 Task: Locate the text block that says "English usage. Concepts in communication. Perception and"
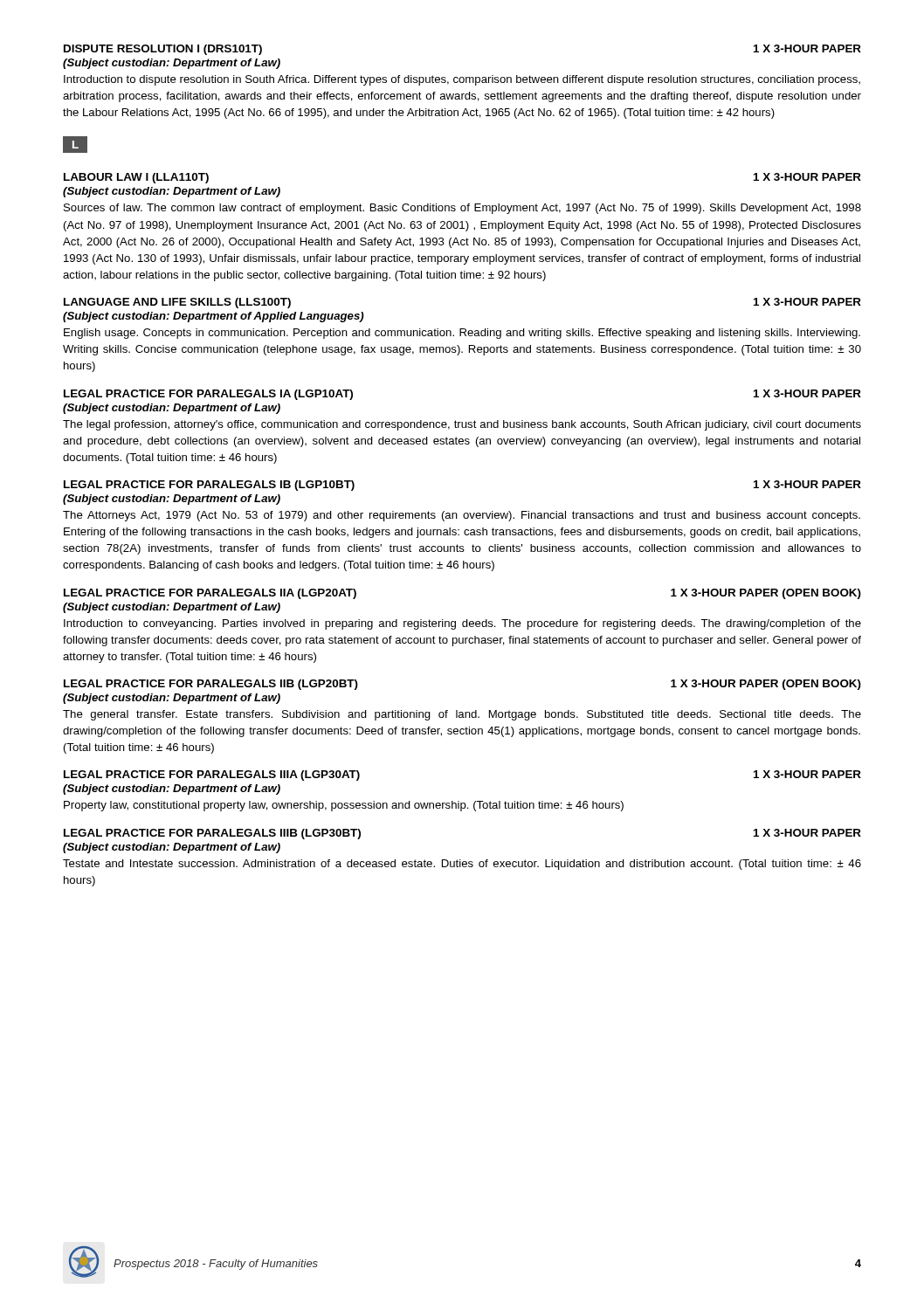[x=462, y=349]
